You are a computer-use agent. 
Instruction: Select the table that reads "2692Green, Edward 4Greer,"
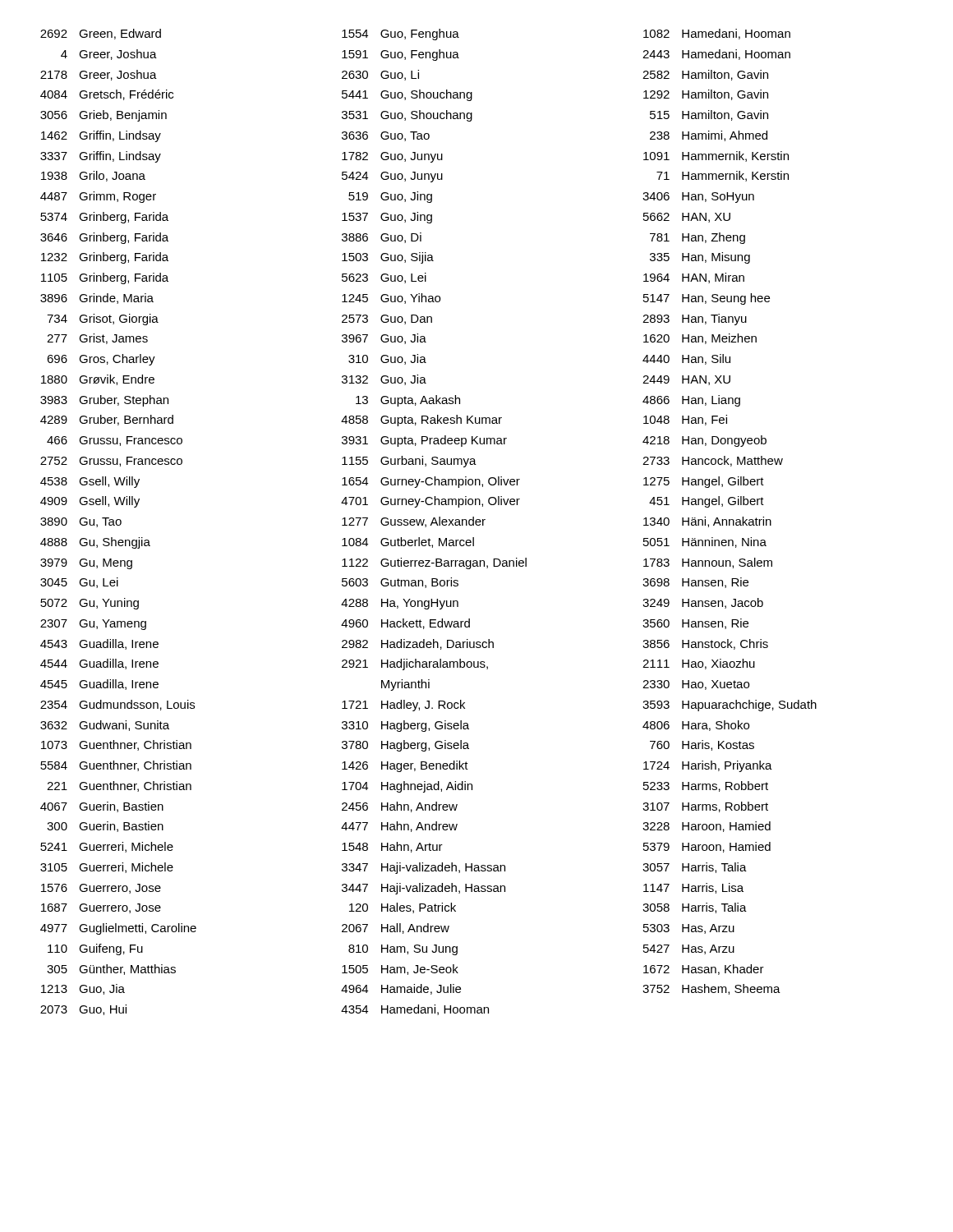coord(175,523)
